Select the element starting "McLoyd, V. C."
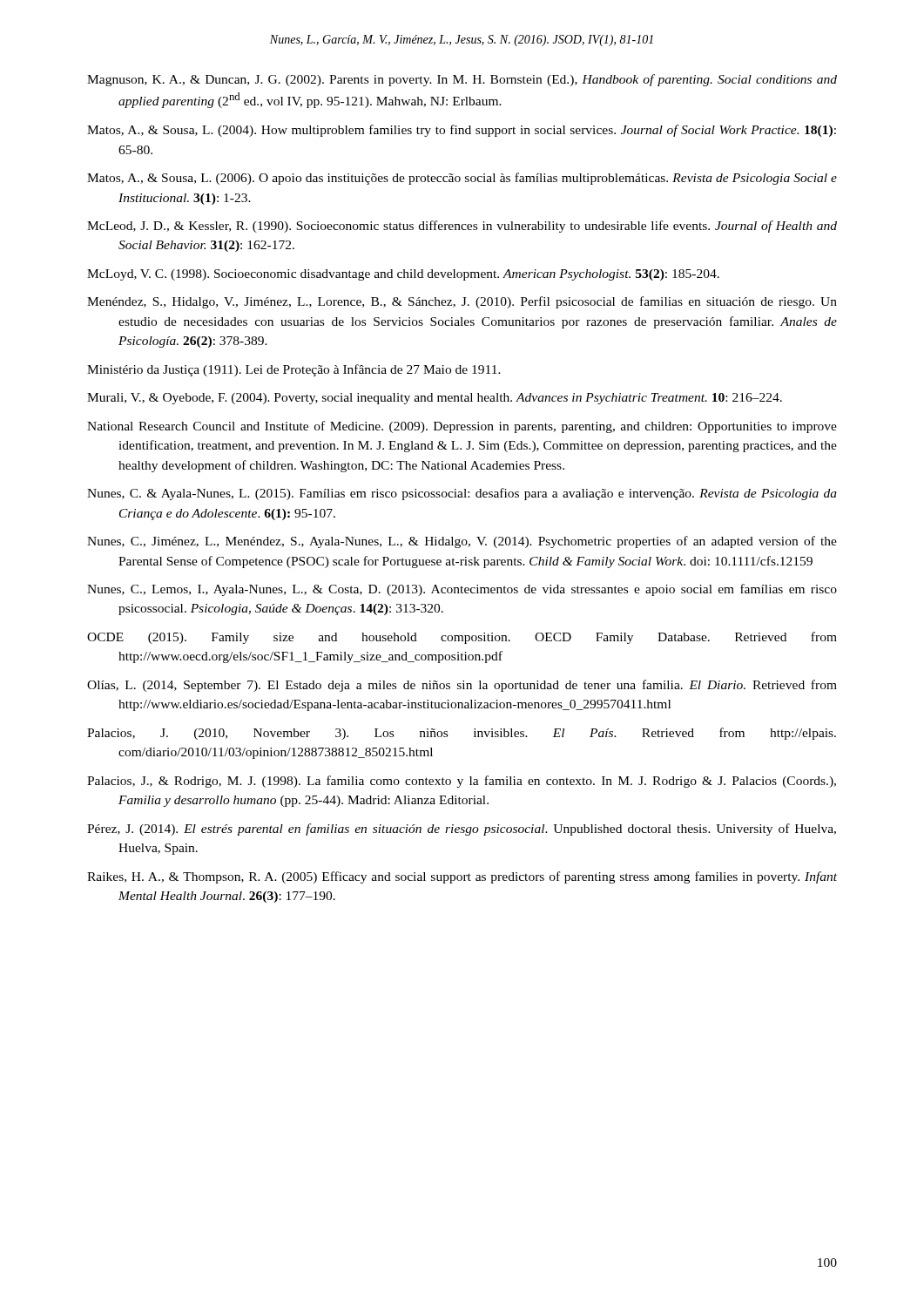The width and height of the screenshot is (924, 1307). click(403, 273)
